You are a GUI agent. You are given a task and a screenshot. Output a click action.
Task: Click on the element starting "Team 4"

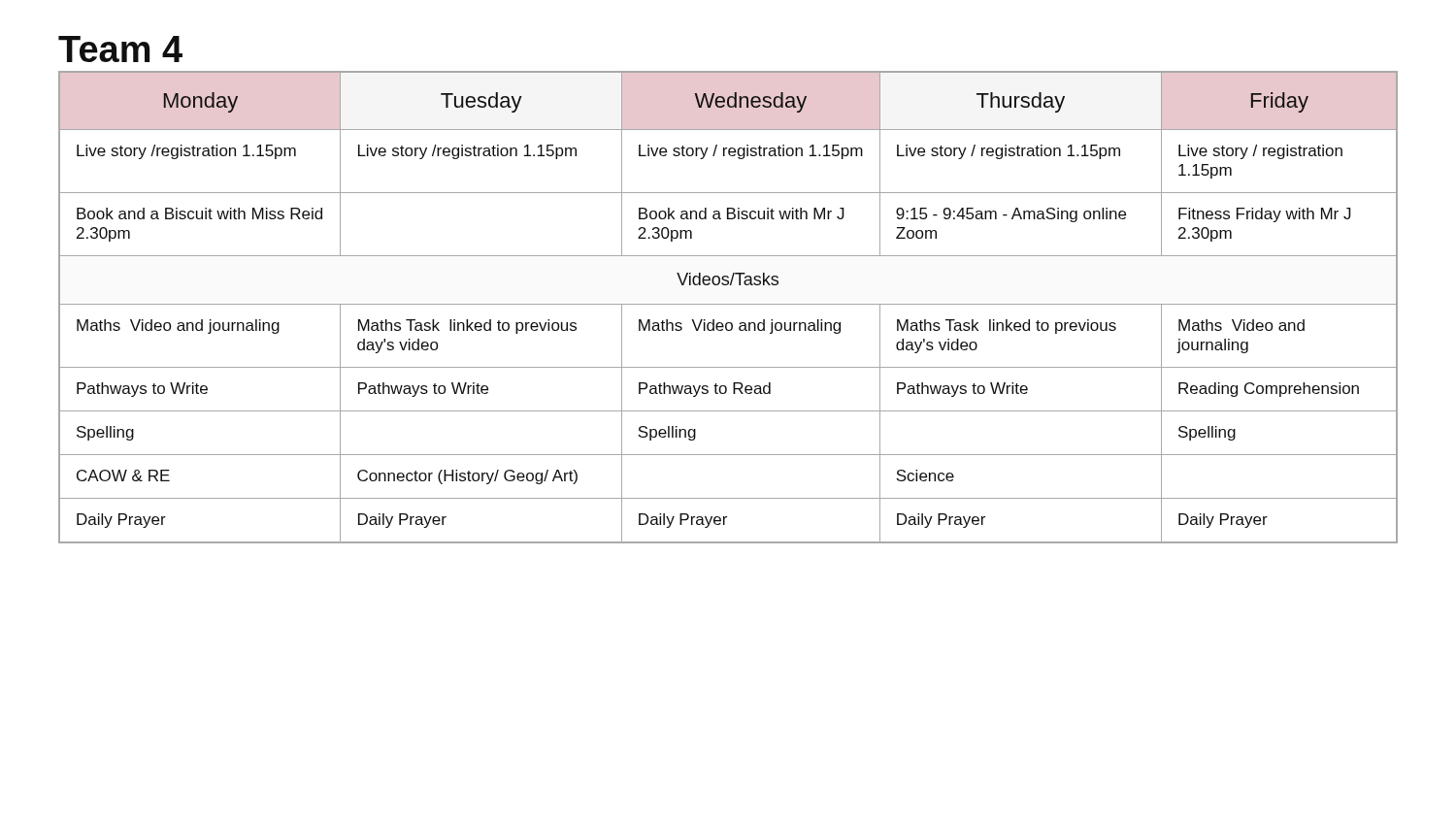click(120, 49)
